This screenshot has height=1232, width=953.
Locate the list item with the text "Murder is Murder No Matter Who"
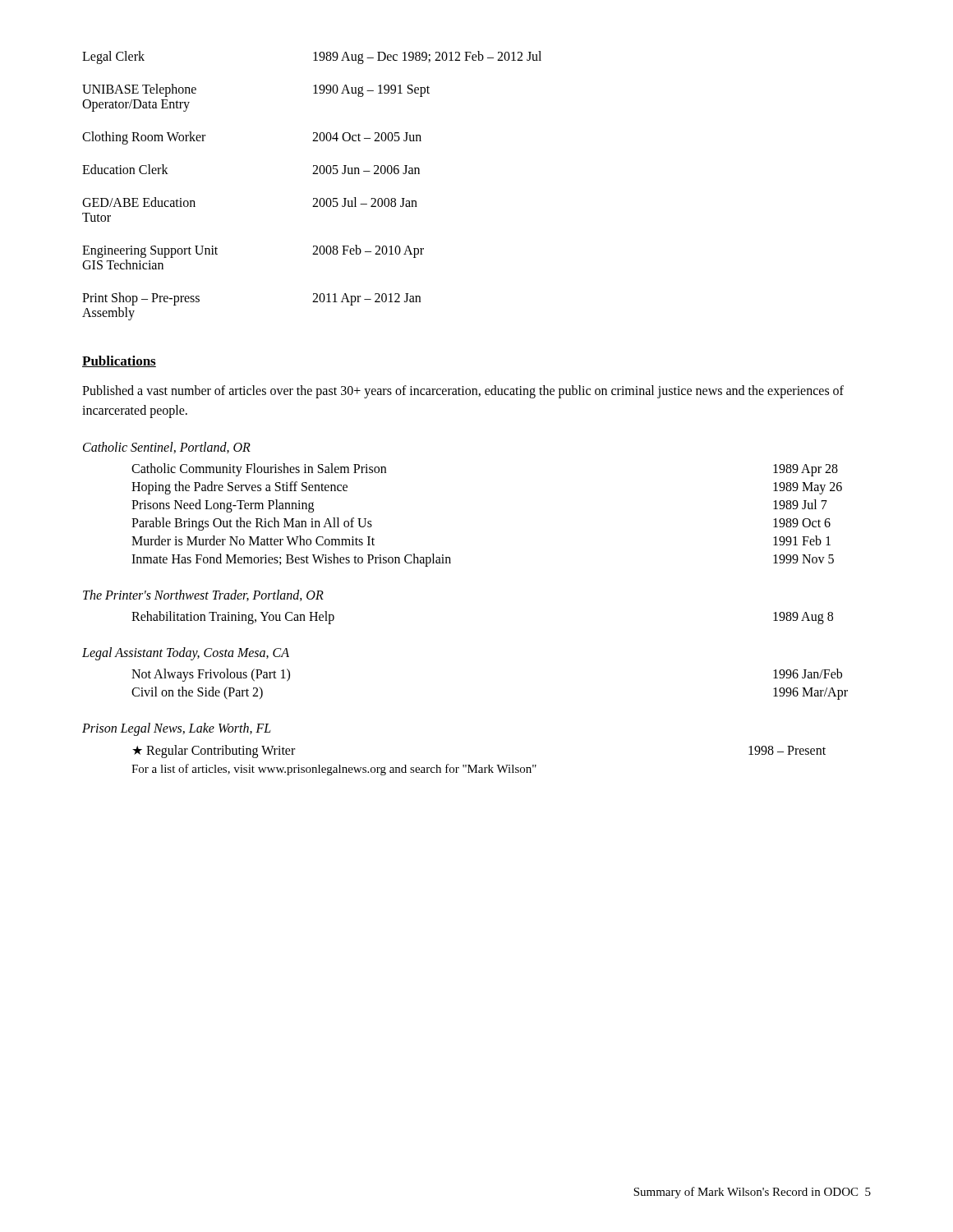[255, 541]
